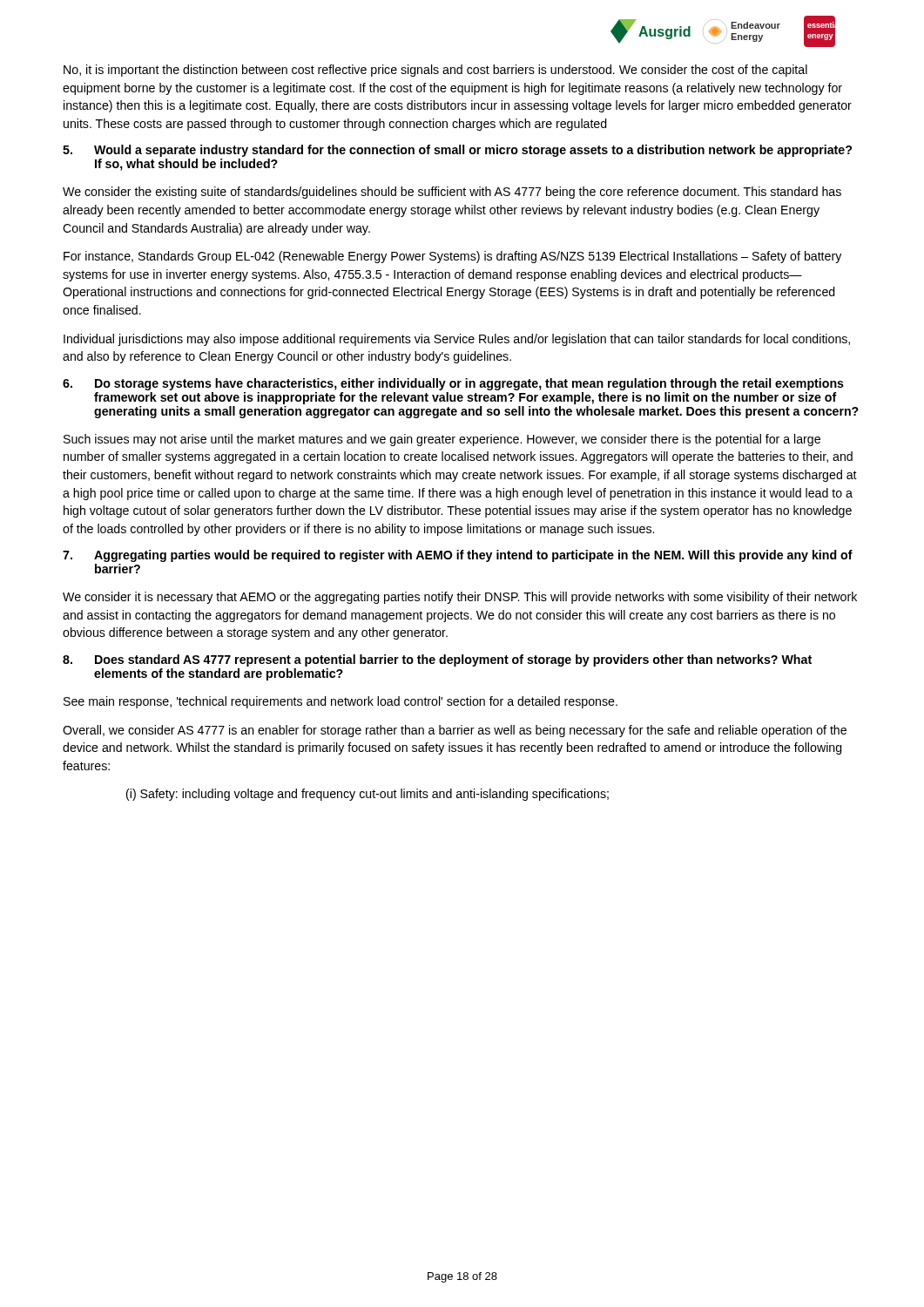The height and width of the screenshot is (1307, 924).
Task: Point to the text block starting "Overall, we consider AS 4777"
Action: click(455, 748)
